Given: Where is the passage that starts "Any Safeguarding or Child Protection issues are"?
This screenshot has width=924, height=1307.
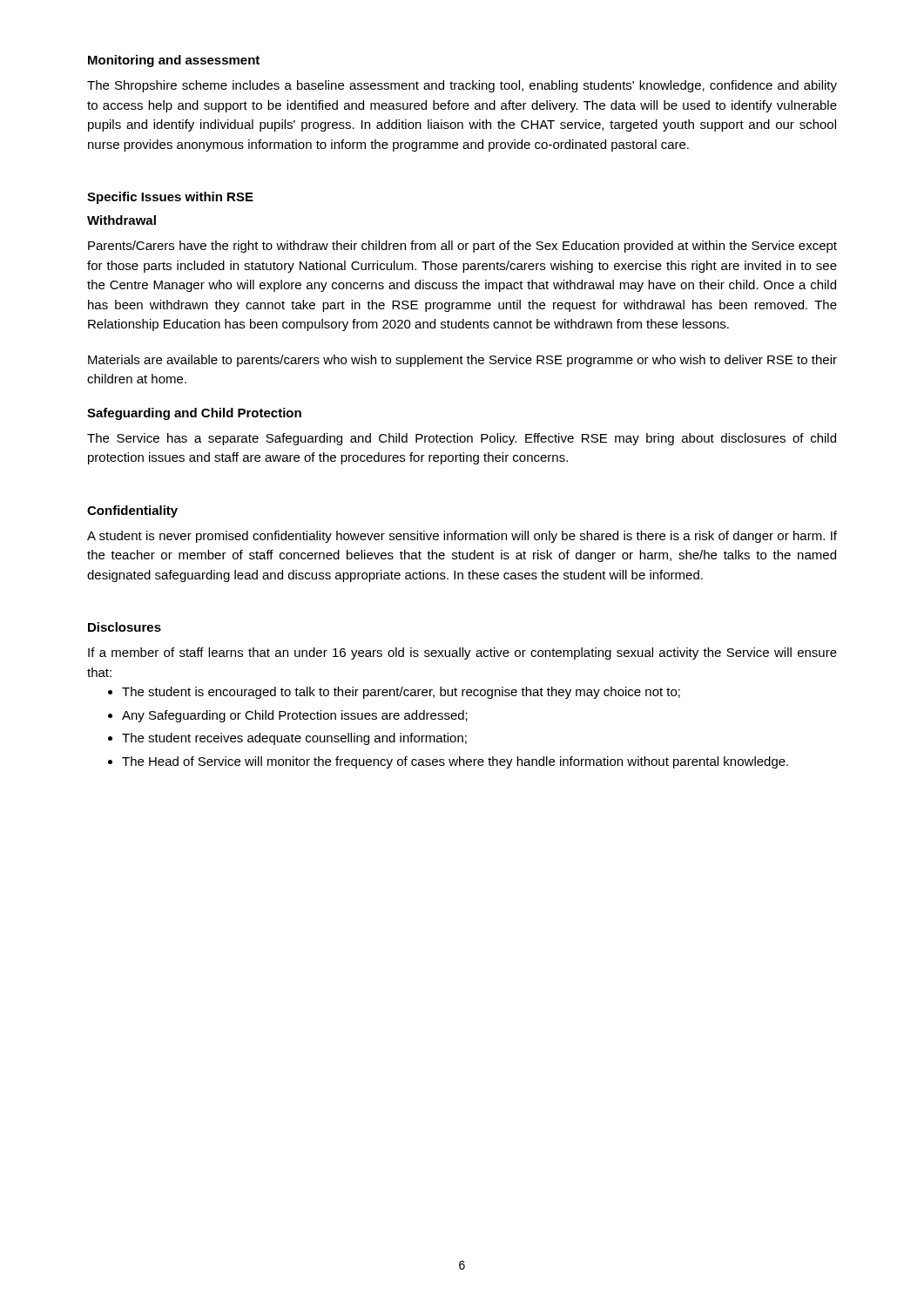Looking at the screenshot, I should [295, 716].
